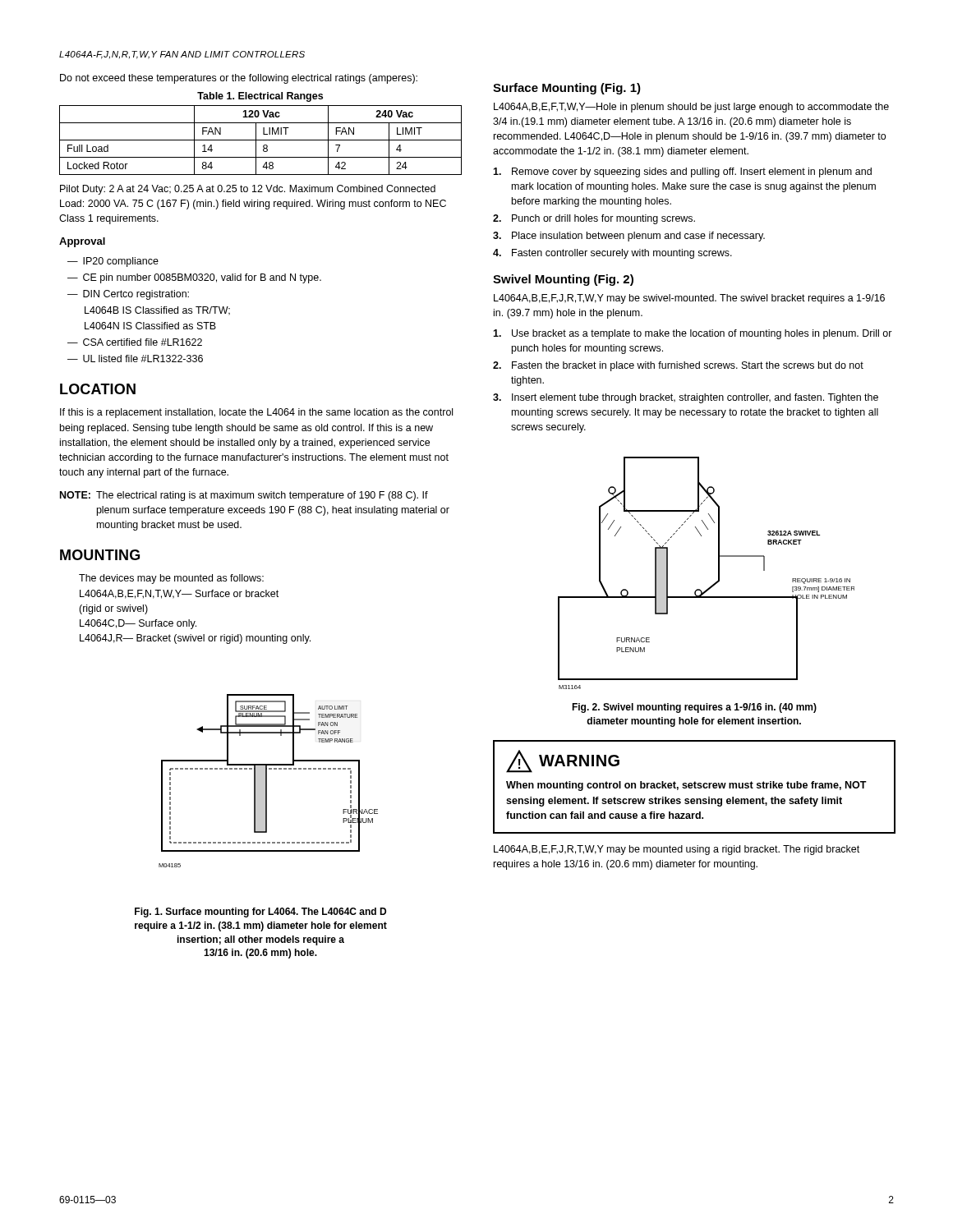The height and width of the screenshot is (1232, 953).
Task: Click where it says "Surface Mounting (Fig. 1)"
Action: point(567,87)
